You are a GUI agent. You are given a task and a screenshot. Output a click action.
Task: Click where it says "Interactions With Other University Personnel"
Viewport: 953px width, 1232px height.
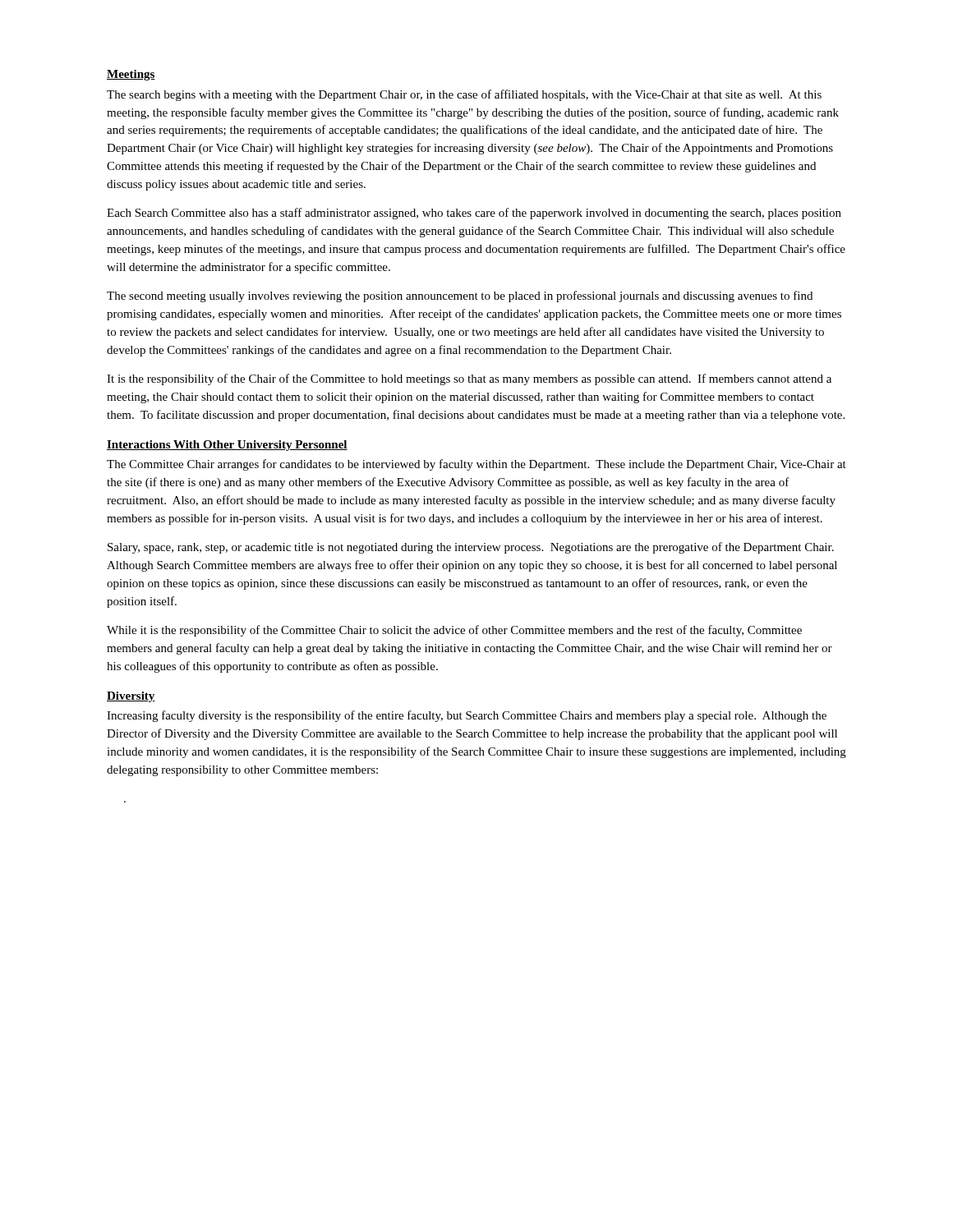click(x=227, y=444)
